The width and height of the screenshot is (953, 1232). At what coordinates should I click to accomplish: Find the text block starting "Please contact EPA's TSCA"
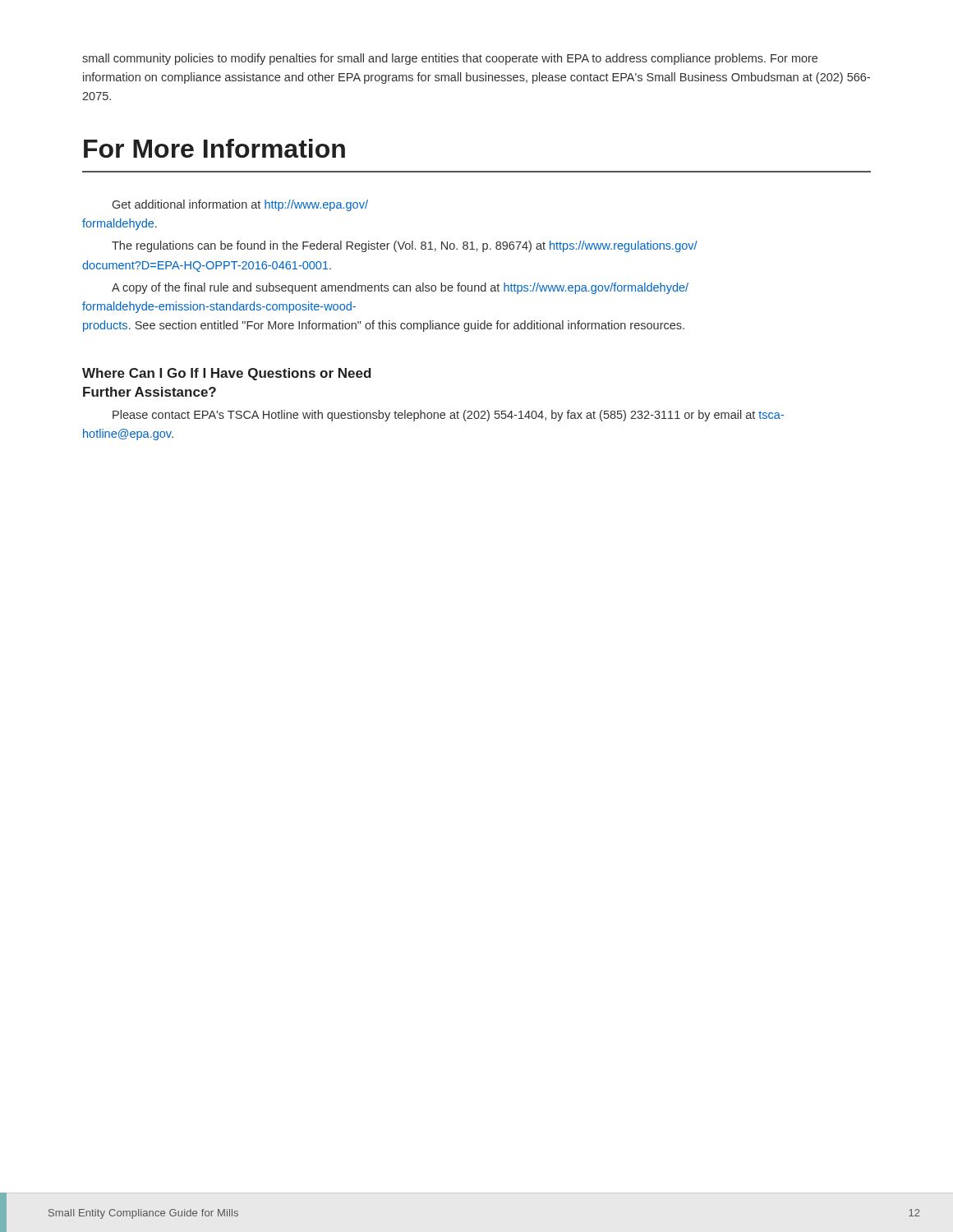pyautogui.click(x=433, y=424)
